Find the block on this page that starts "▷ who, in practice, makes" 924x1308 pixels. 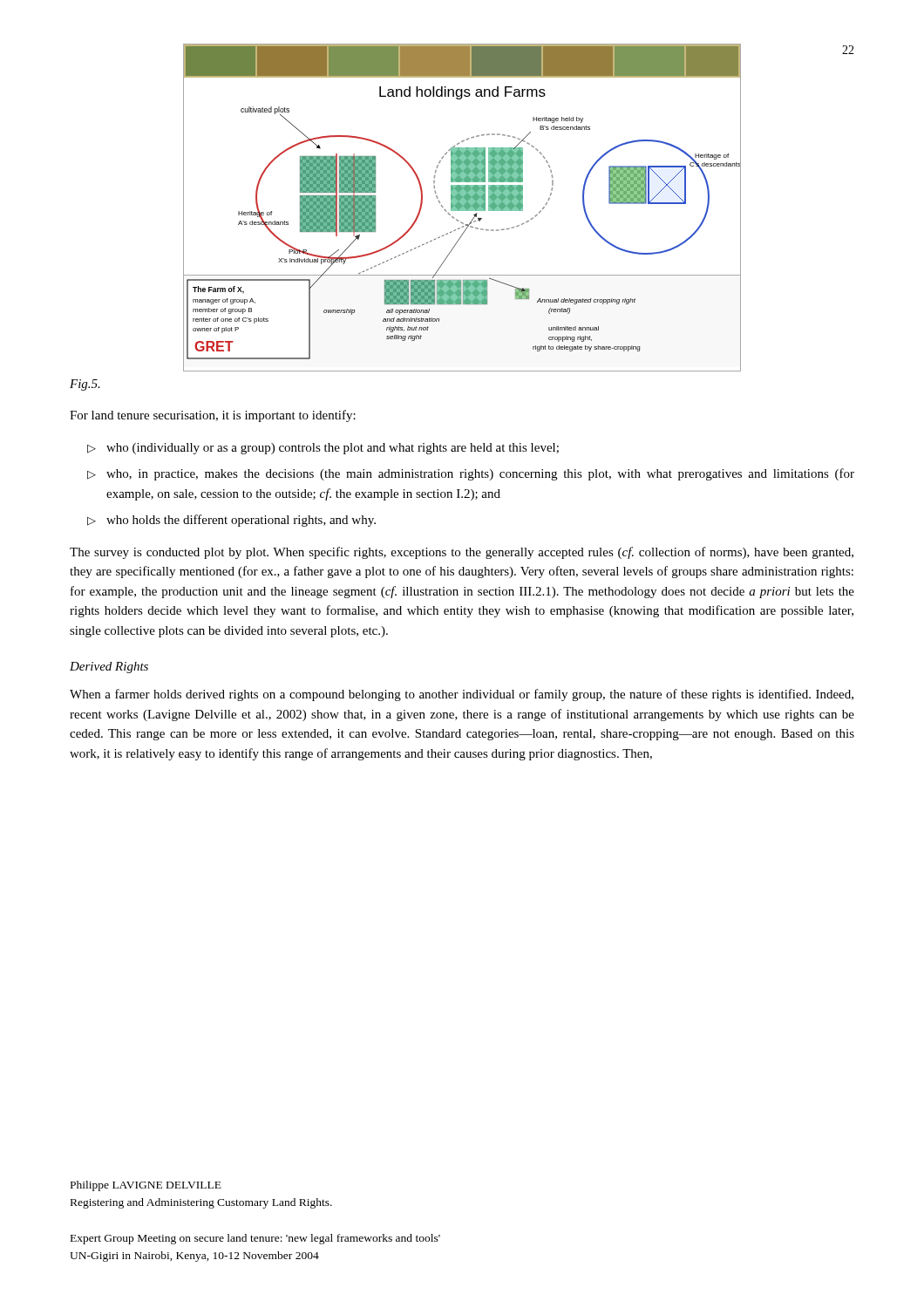[471, 484]
